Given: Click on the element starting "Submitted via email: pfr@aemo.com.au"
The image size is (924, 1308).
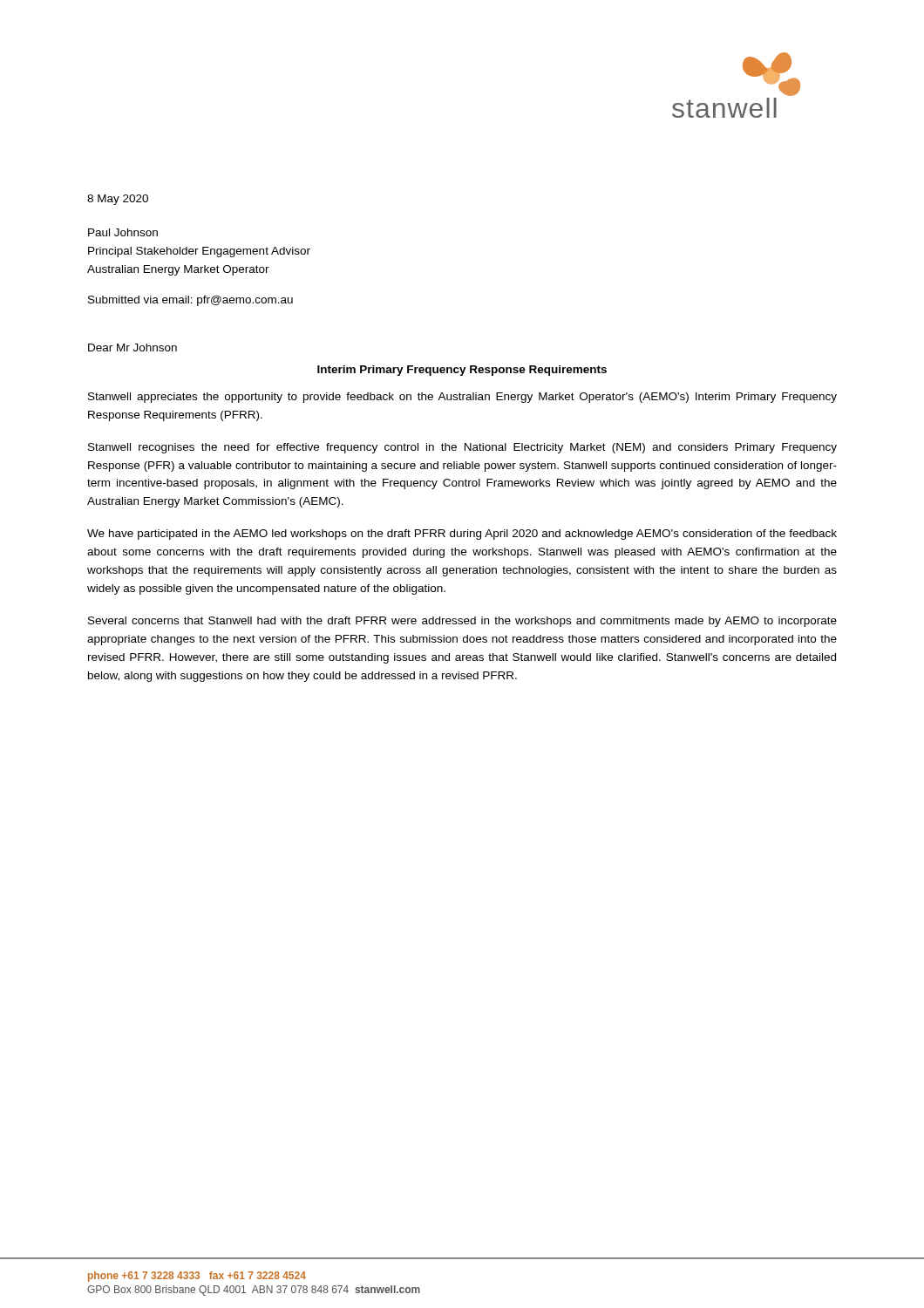Looking at the screenshot, I should pos(190,299).
